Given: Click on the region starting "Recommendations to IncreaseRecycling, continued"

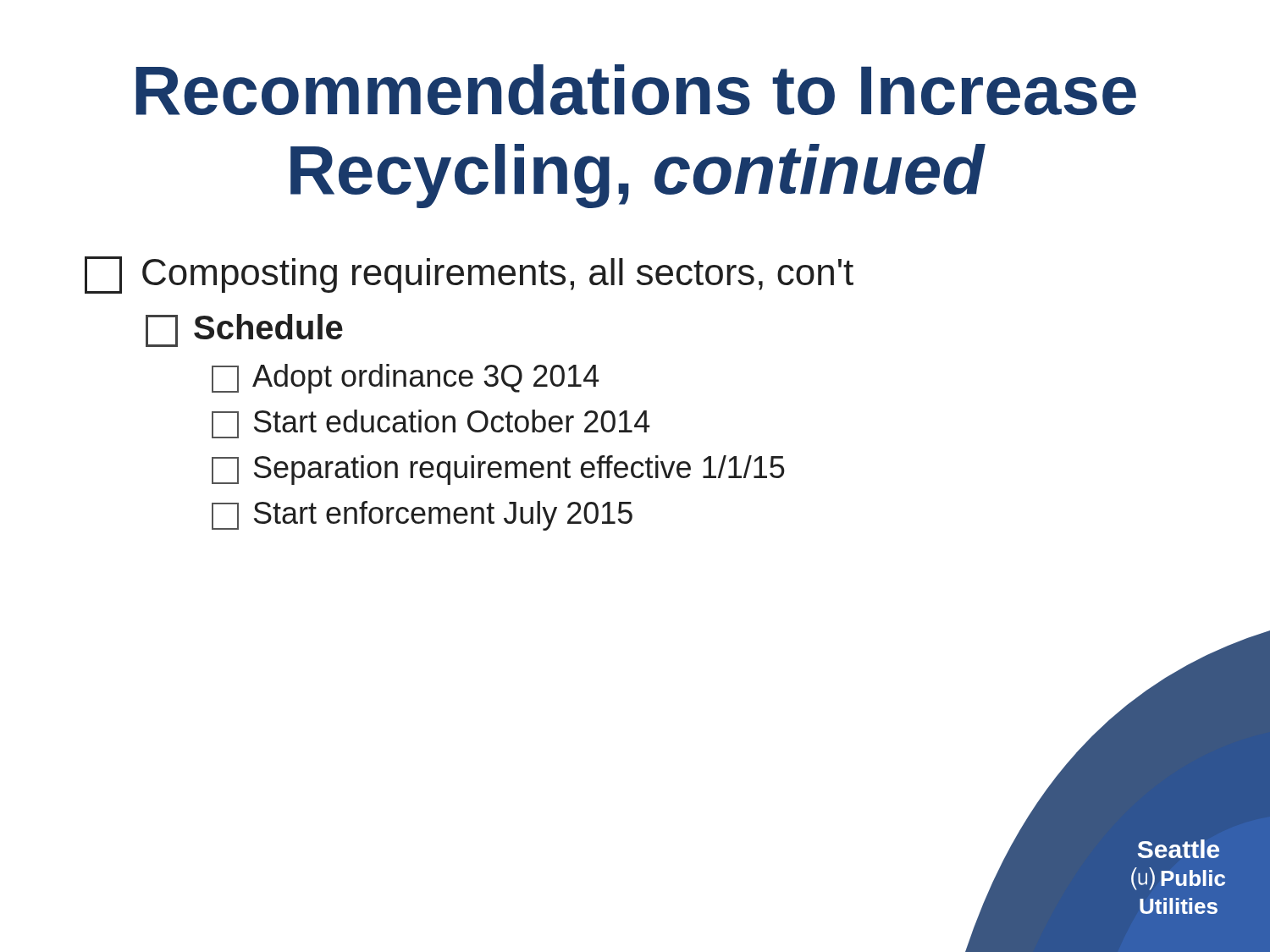Looking at the screenshot, I should point(635,131).
